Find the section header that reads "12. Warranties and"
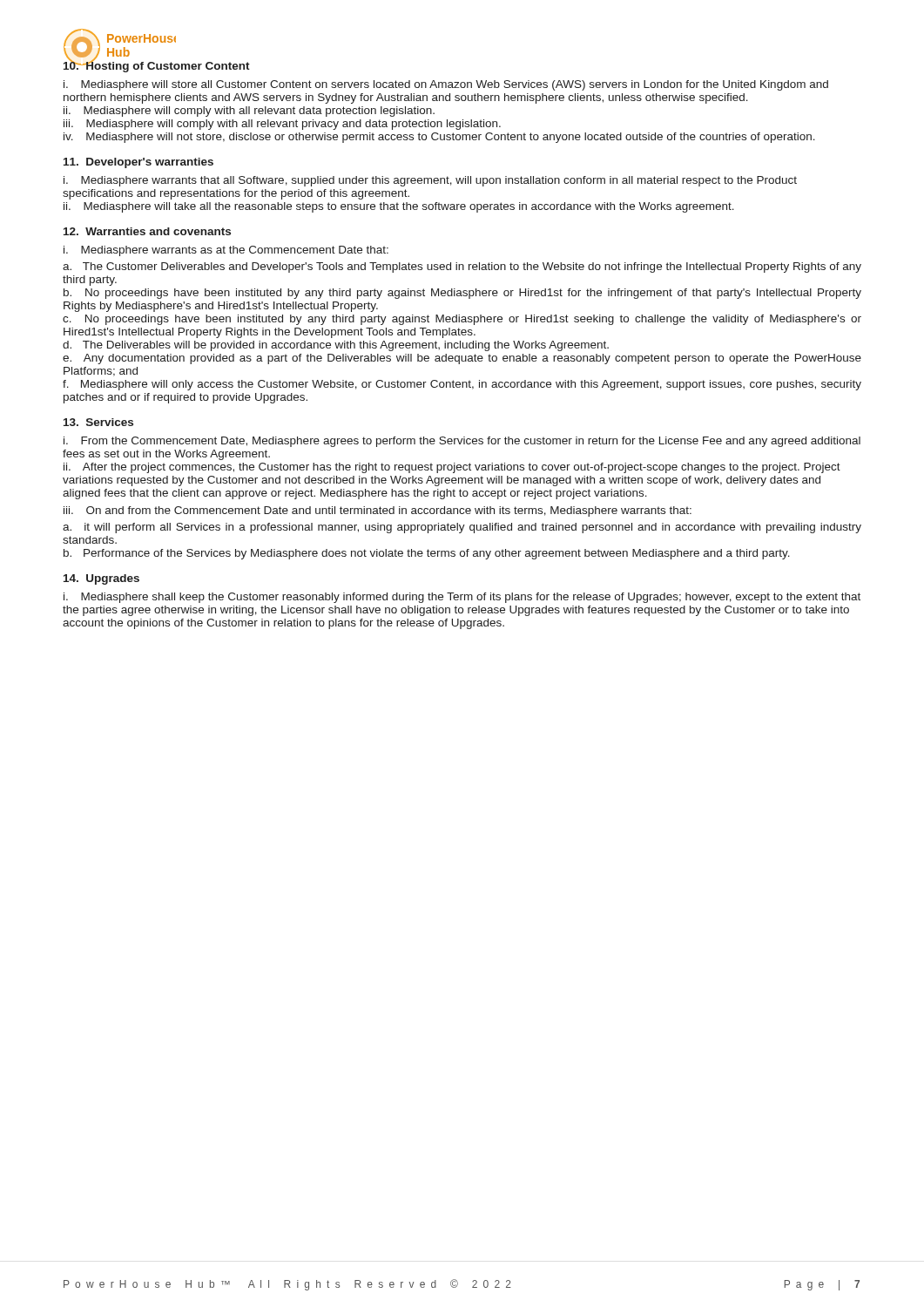 (147, 231)
